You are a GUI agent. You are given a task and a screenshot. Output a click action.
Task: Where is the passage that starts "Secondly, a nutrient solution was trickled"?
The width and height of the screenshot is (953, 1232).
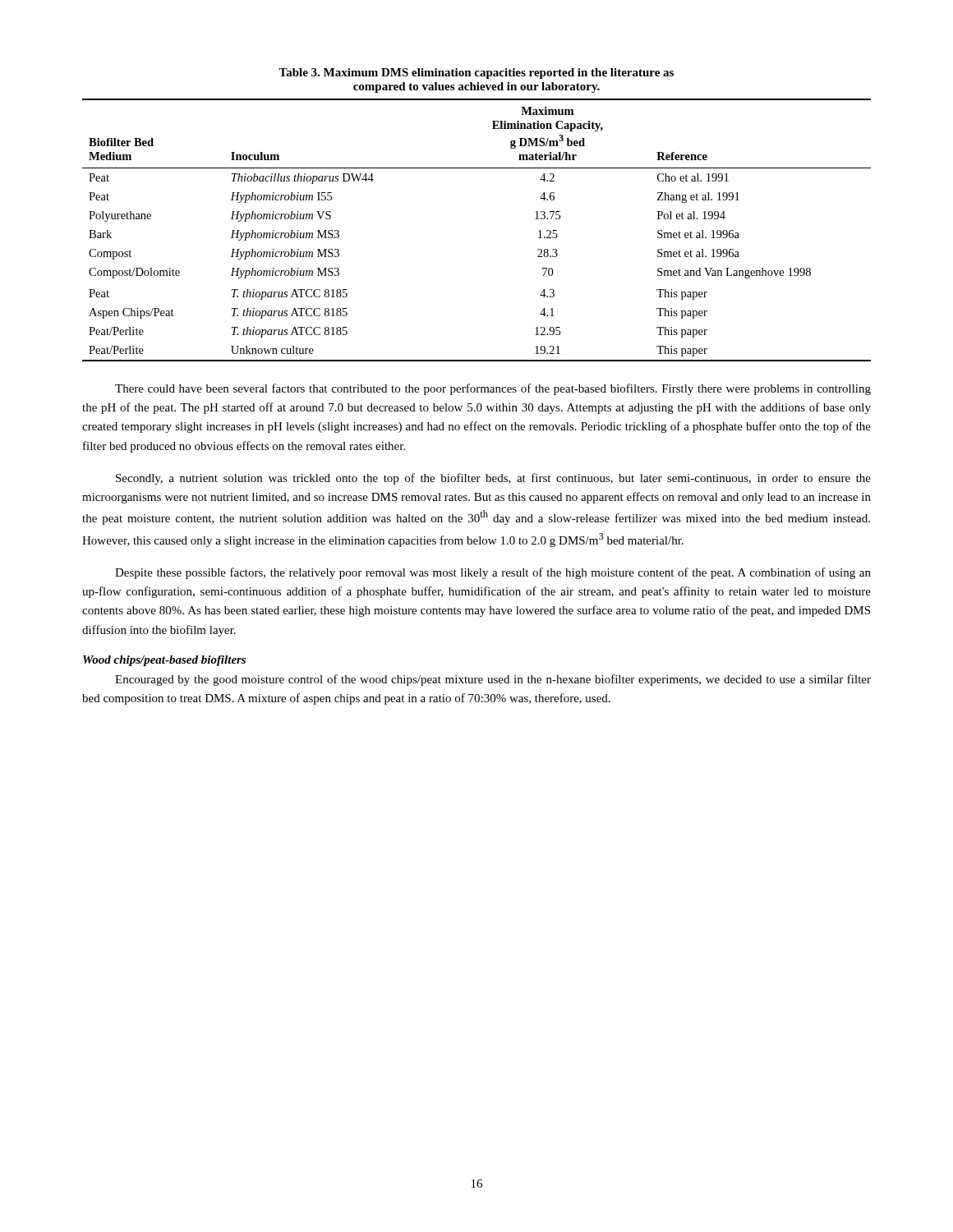tap(476, 509)
